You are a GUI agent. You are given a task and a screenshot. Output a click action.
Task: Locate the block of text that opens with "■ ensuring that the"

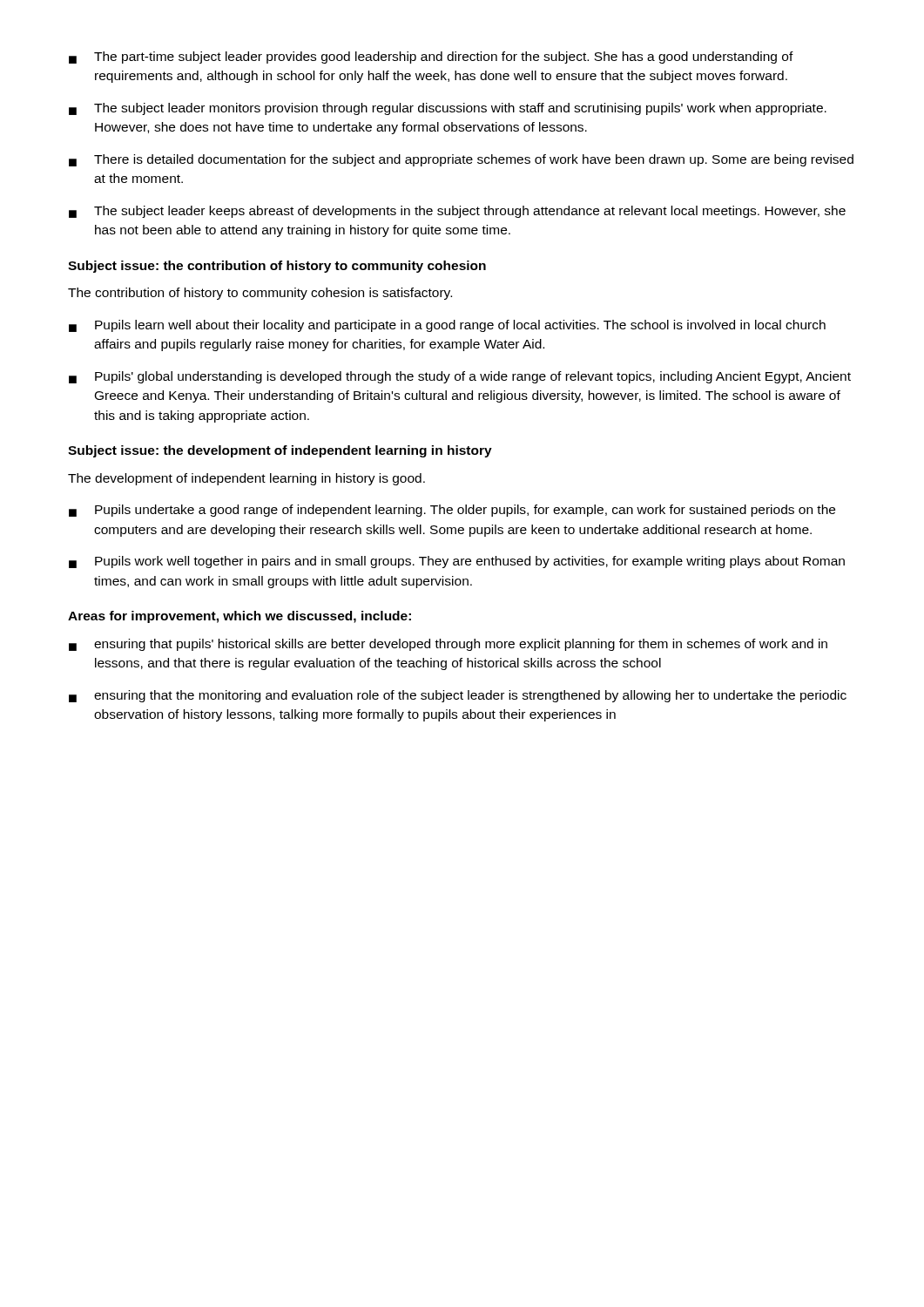462,705
